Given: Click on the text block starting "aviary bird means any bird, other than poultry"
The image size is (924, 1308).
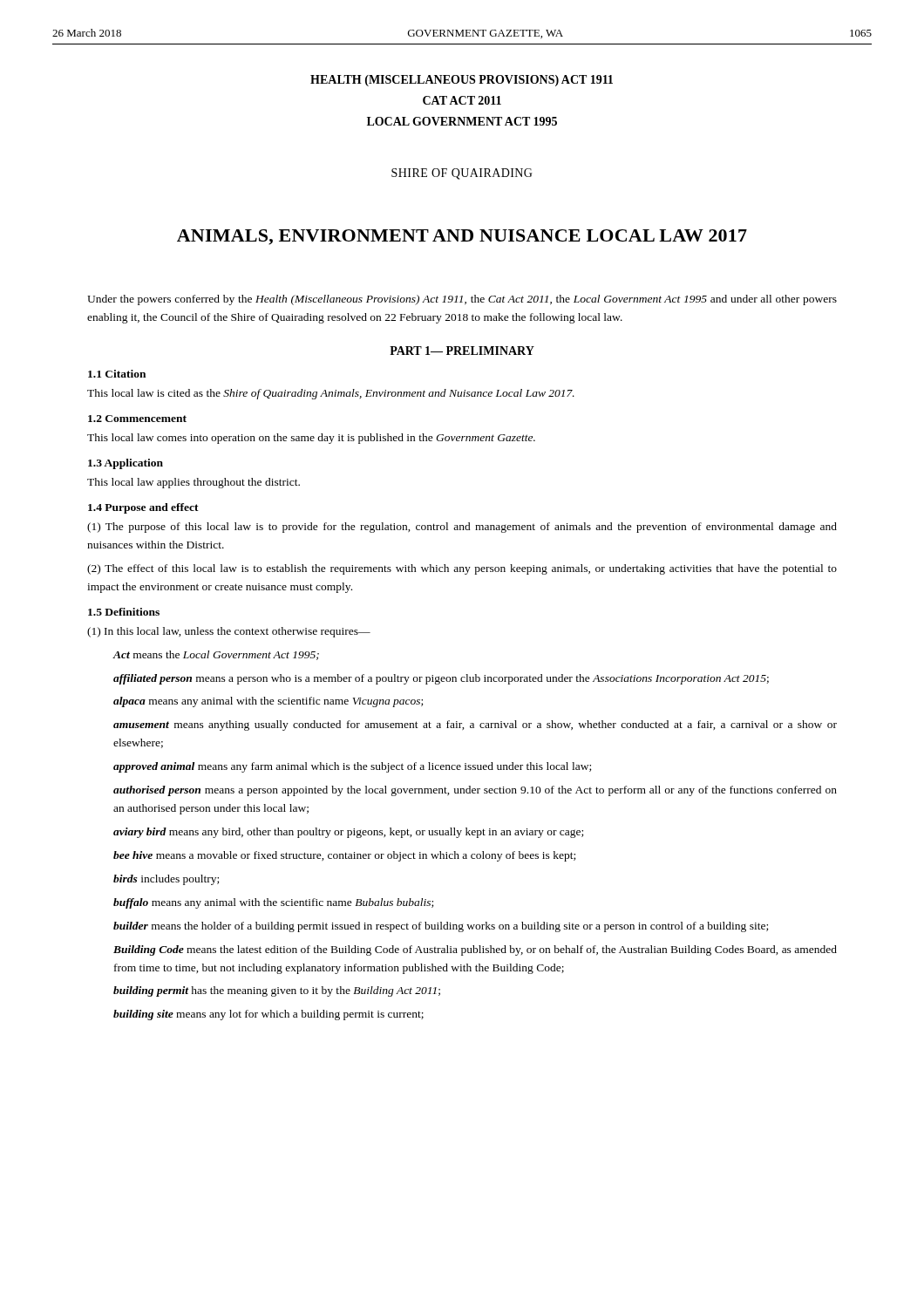Looking at the screenshot, I should (x=349, y=831).
